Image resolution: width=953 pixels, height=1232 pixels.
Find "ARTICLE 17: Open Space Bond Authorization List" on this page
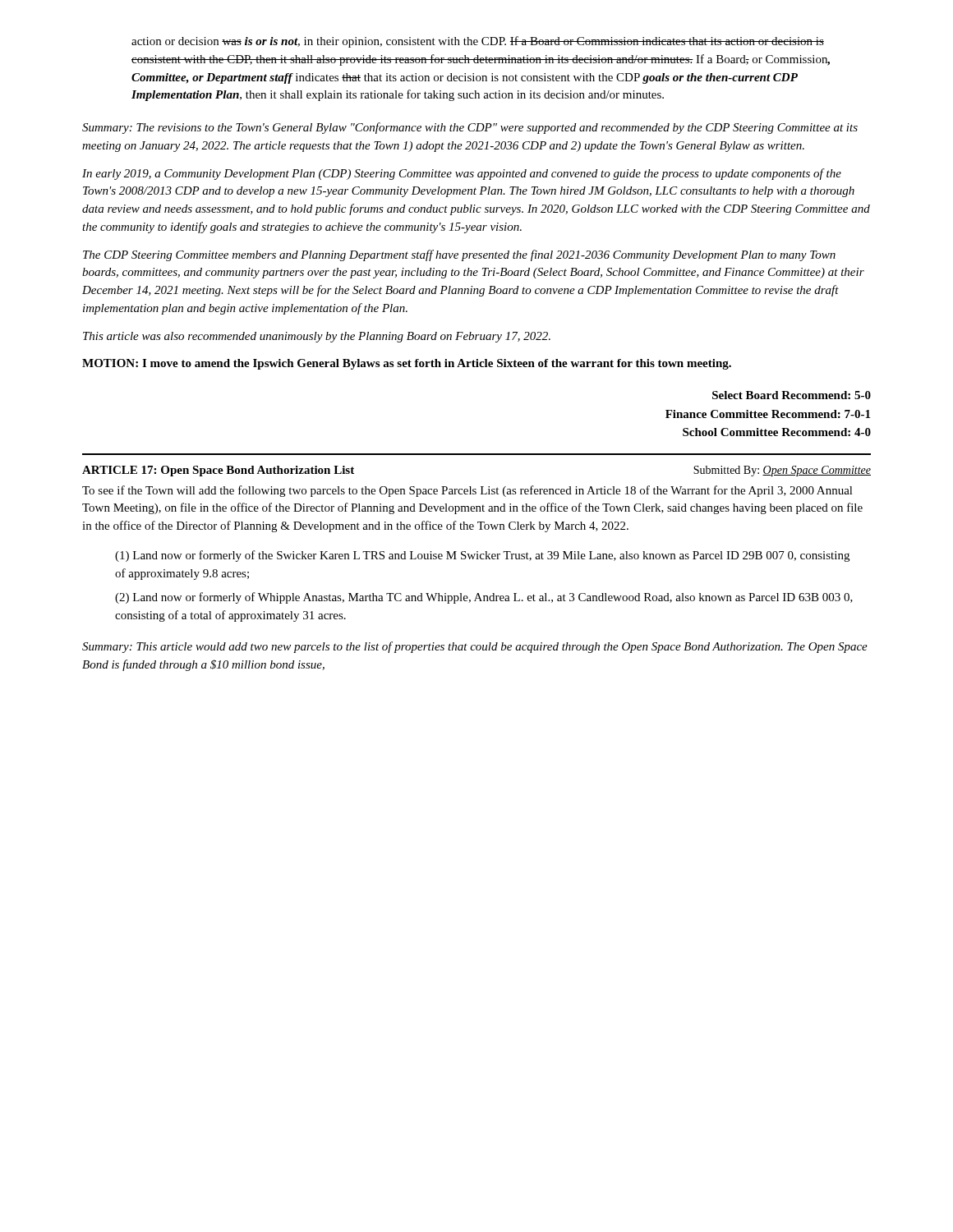[218, 469]
